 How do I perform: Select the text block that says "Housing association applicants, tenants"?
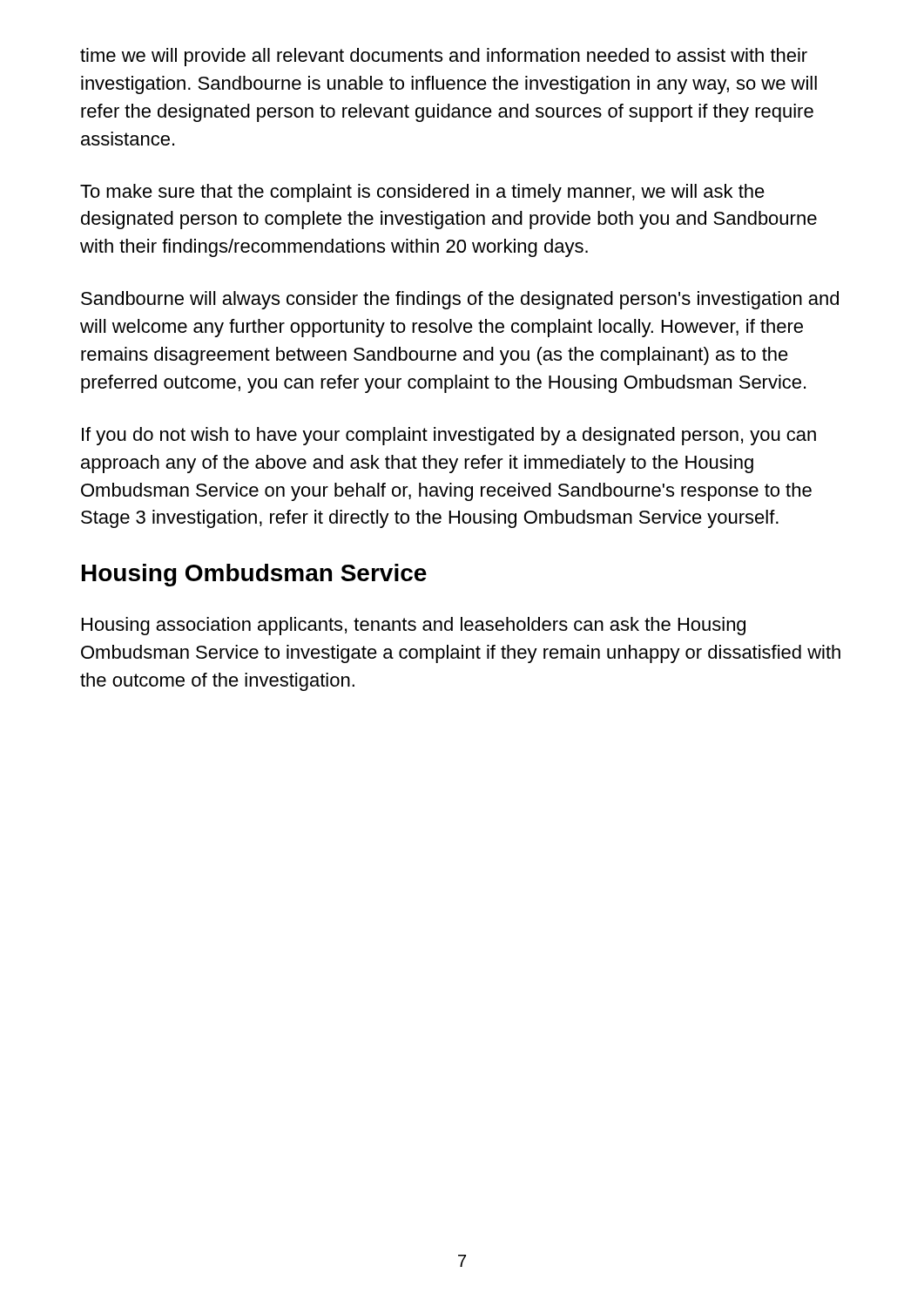point(461,652)
